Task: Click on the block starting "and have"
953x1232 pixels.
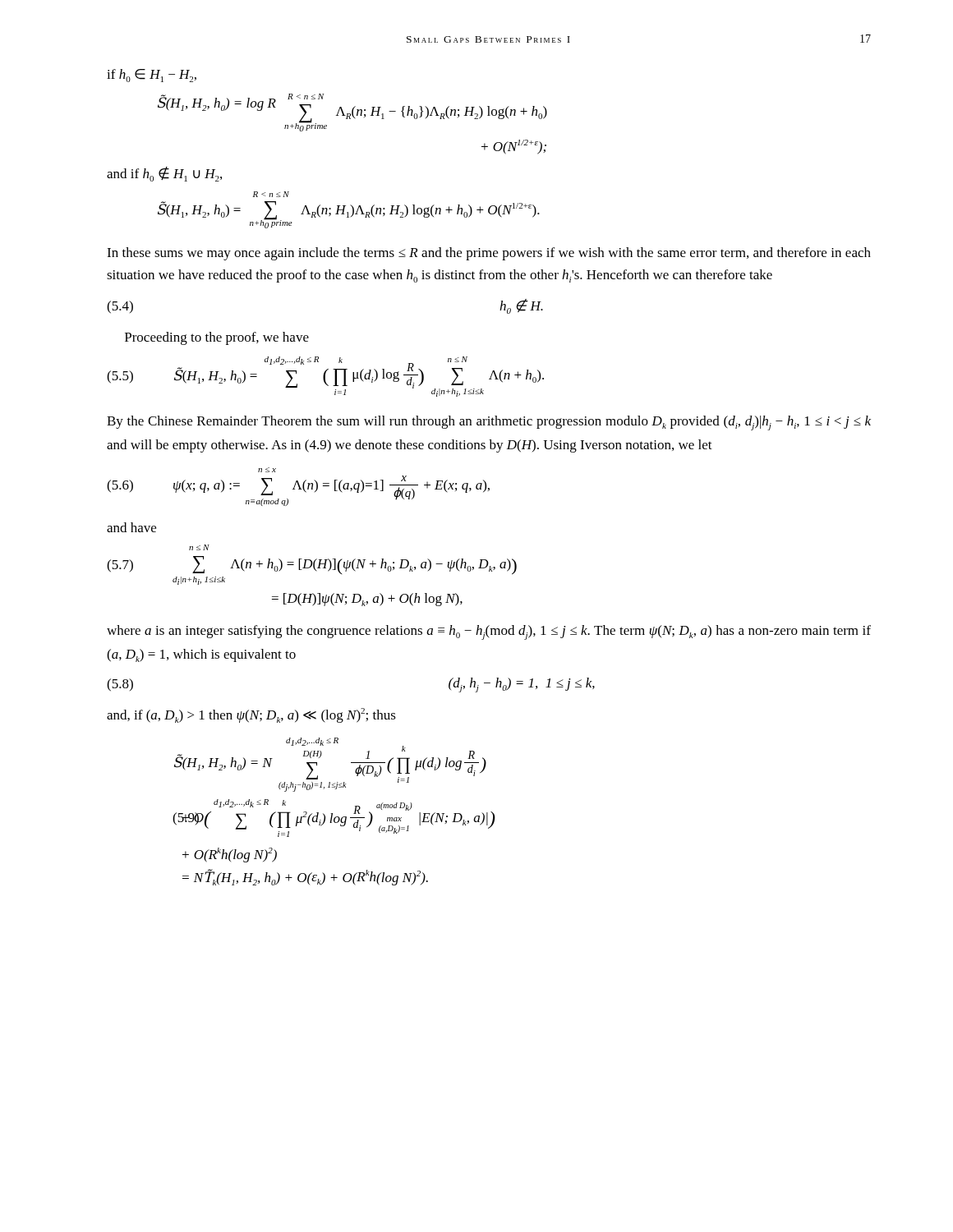Action: click(132, 528)
